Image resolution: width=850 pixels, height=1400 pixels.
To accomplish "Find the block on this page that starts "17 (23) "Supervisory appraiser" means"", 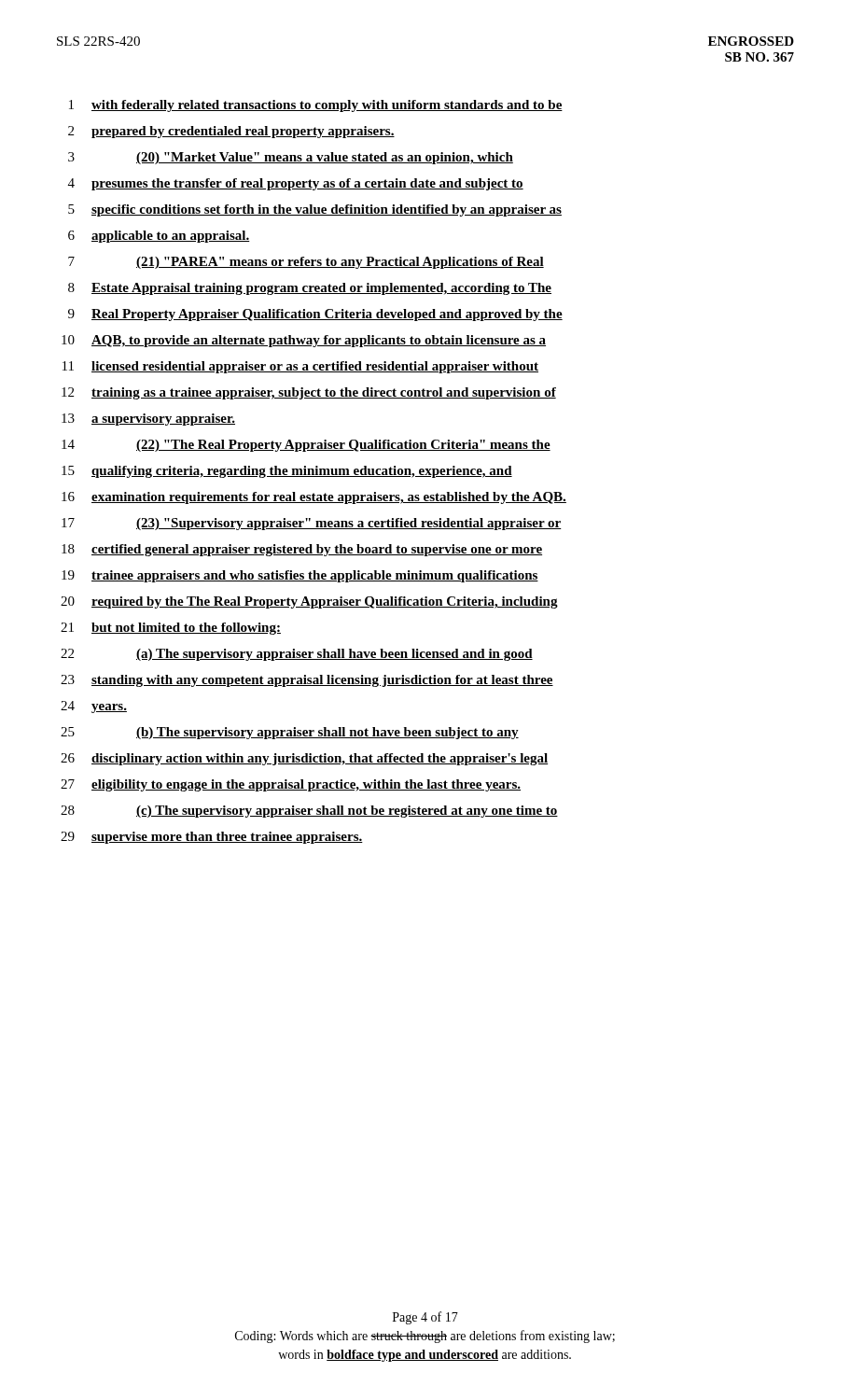I will [x=425, y=523].
